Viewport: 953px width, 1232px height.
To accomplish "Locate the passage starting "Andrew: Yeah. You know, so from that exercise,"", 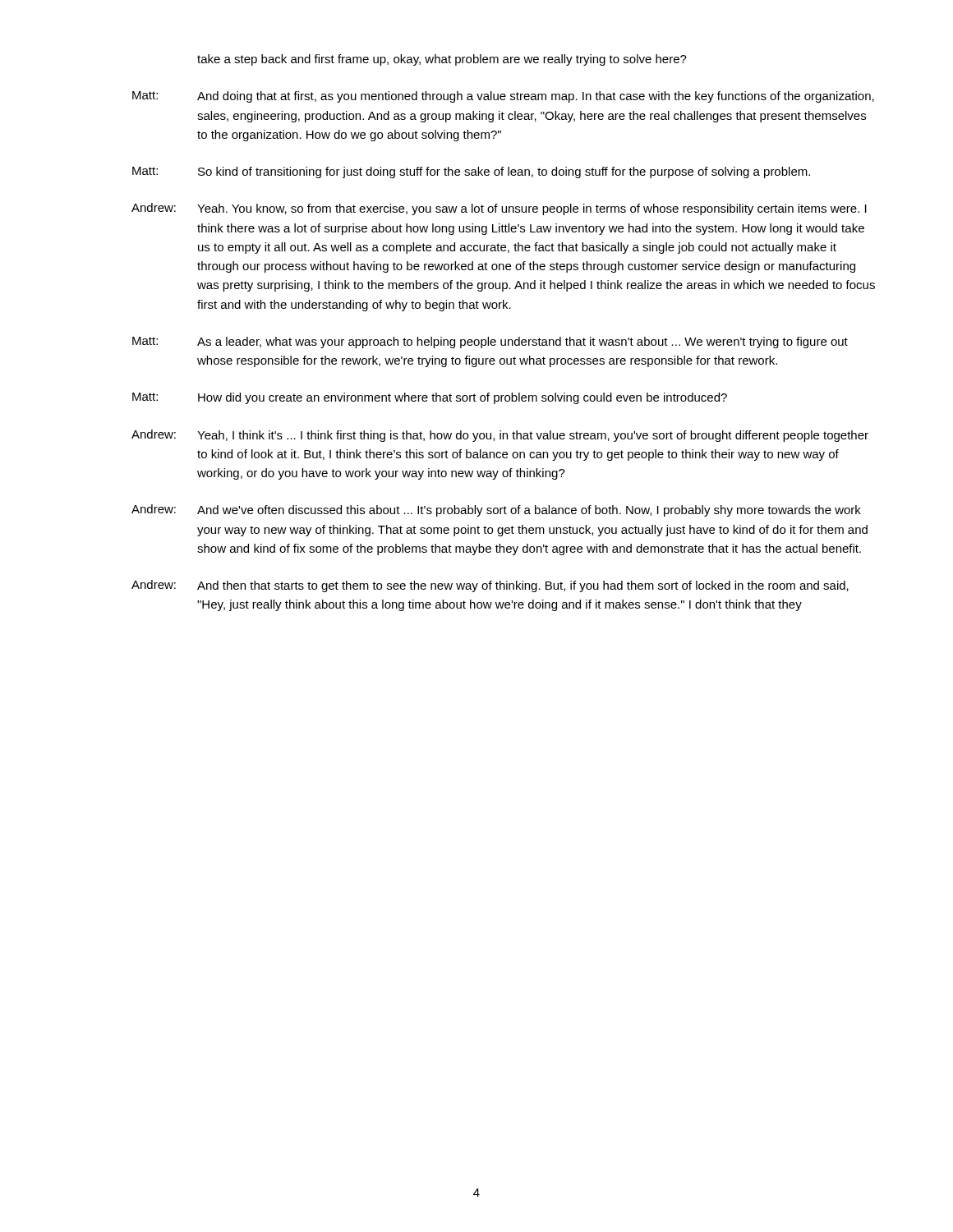I will click(x=505, y=256).
